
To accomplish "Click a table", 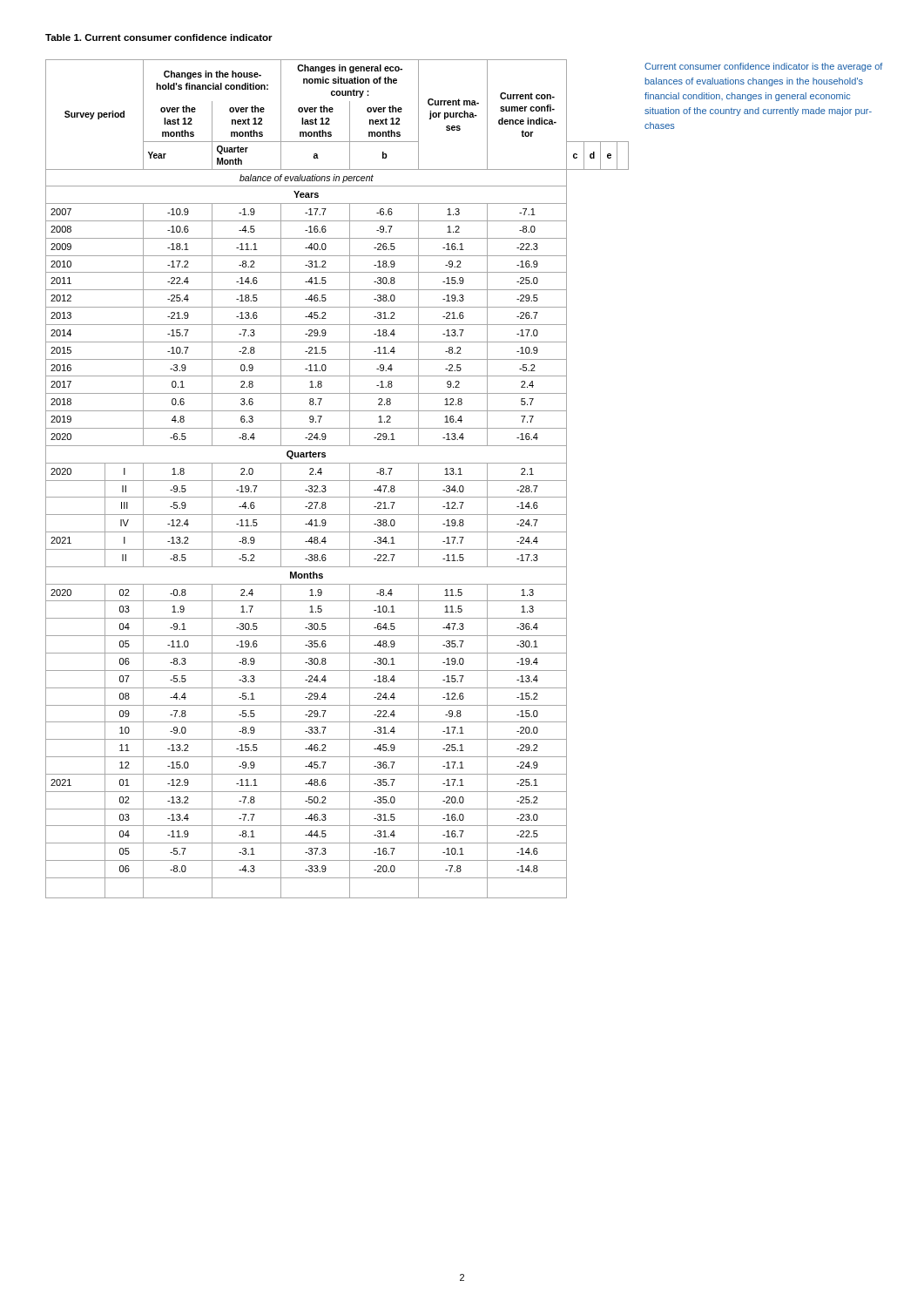I will 337,479.
